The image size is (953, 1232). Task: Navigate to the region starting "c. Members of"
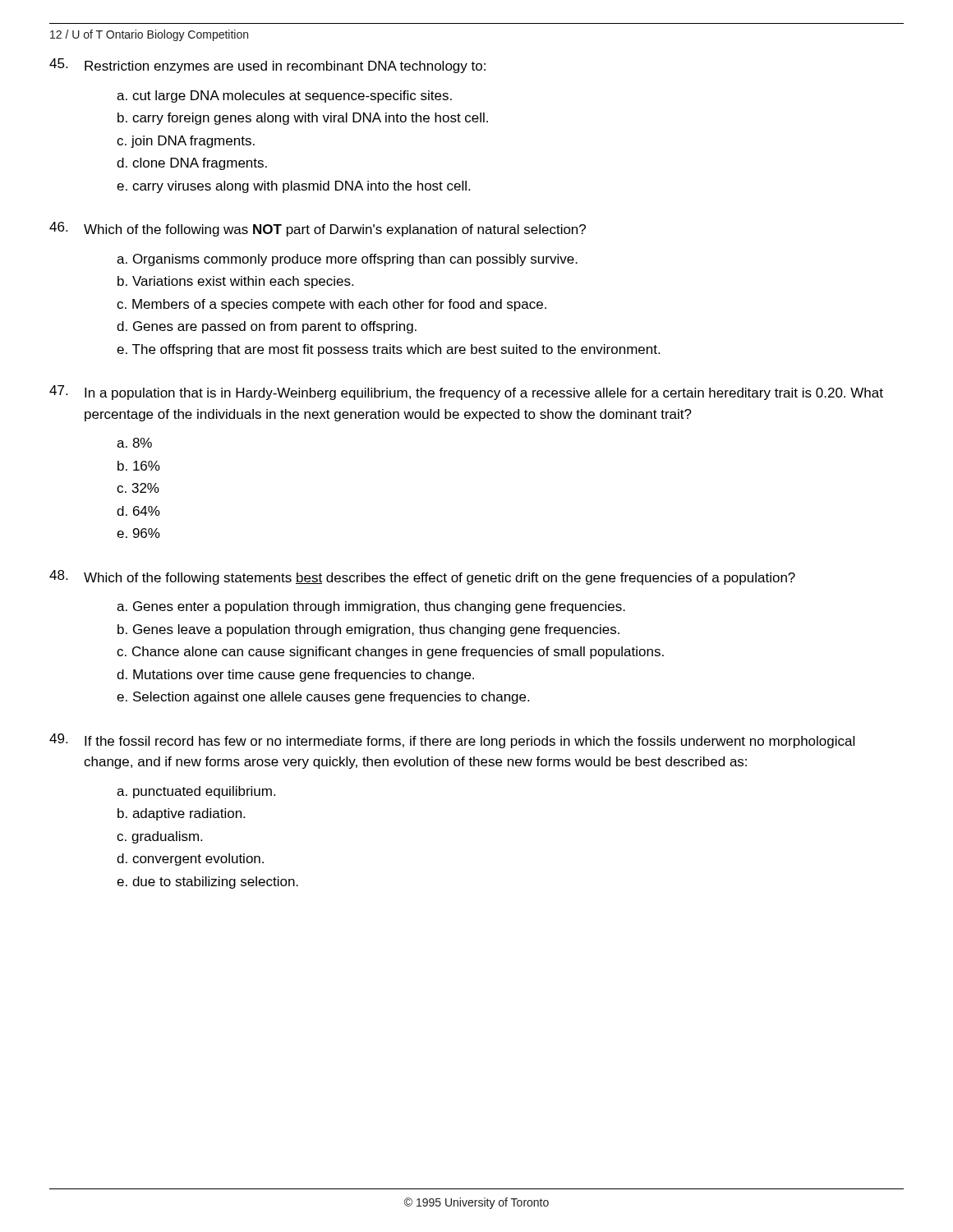pyautogui.click(x=332, y=304)
